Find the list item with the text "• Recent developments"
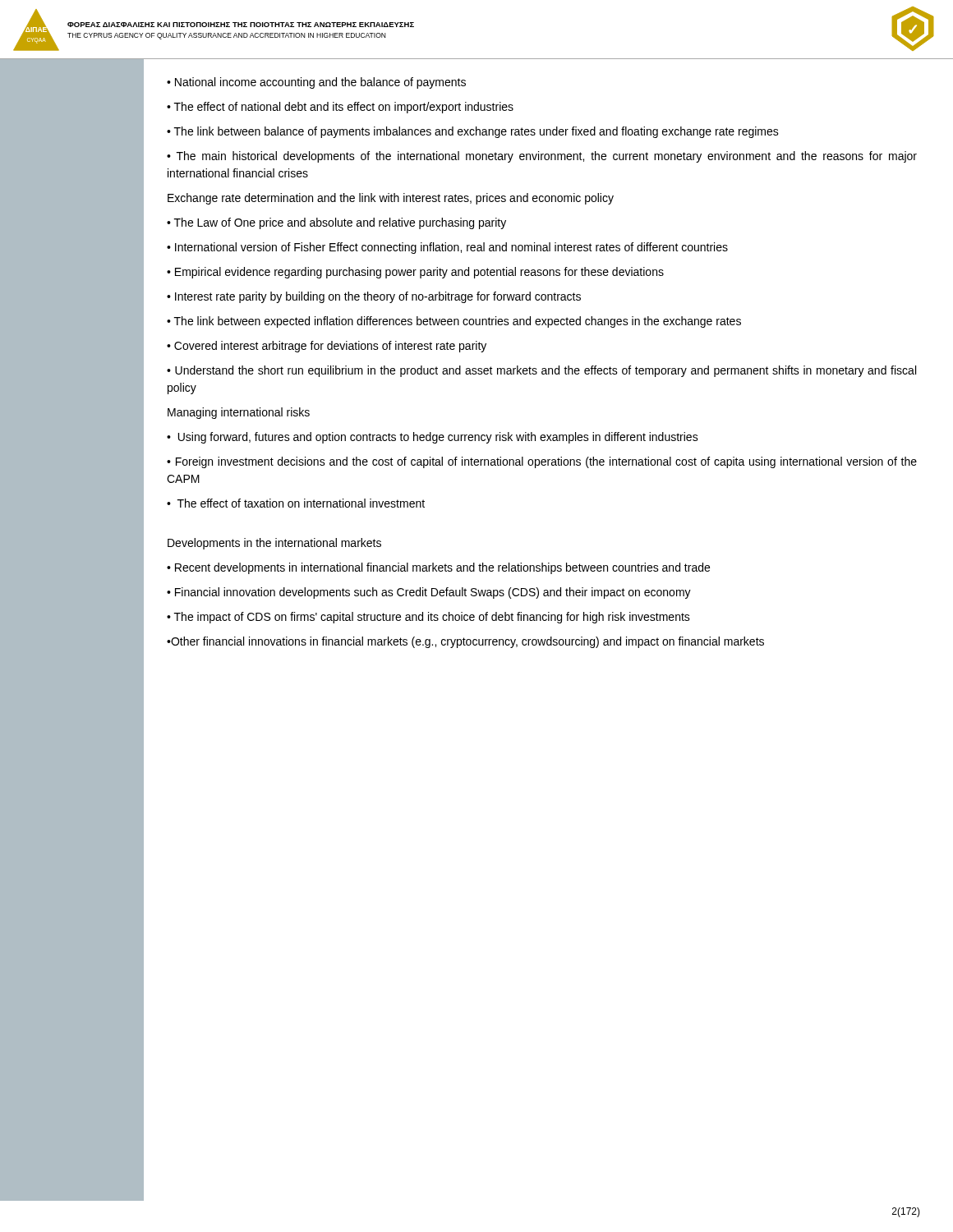953x1232 pixels. (x=439, y=568)
